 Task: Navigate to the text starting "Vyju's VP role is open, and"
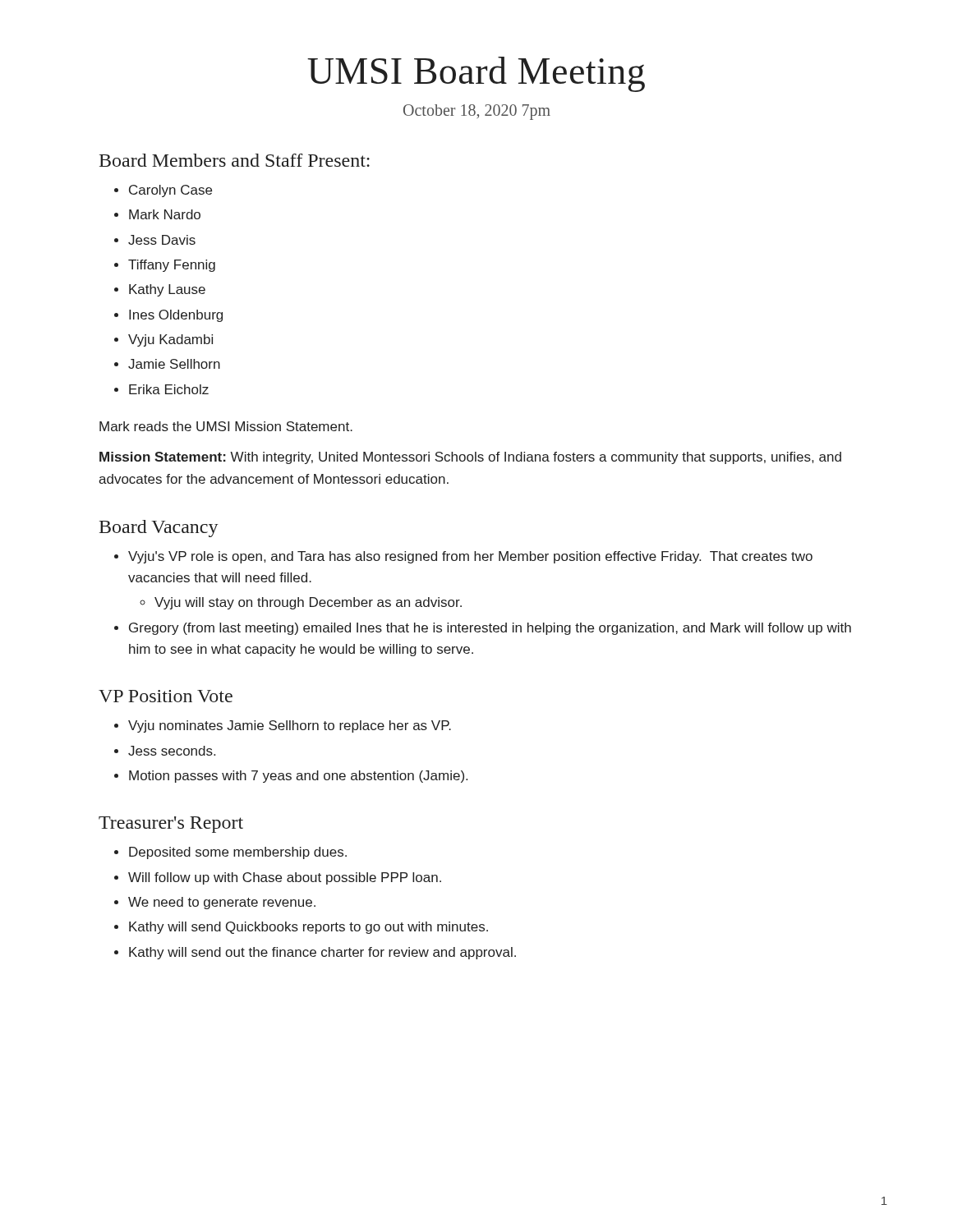pos(470,557)
